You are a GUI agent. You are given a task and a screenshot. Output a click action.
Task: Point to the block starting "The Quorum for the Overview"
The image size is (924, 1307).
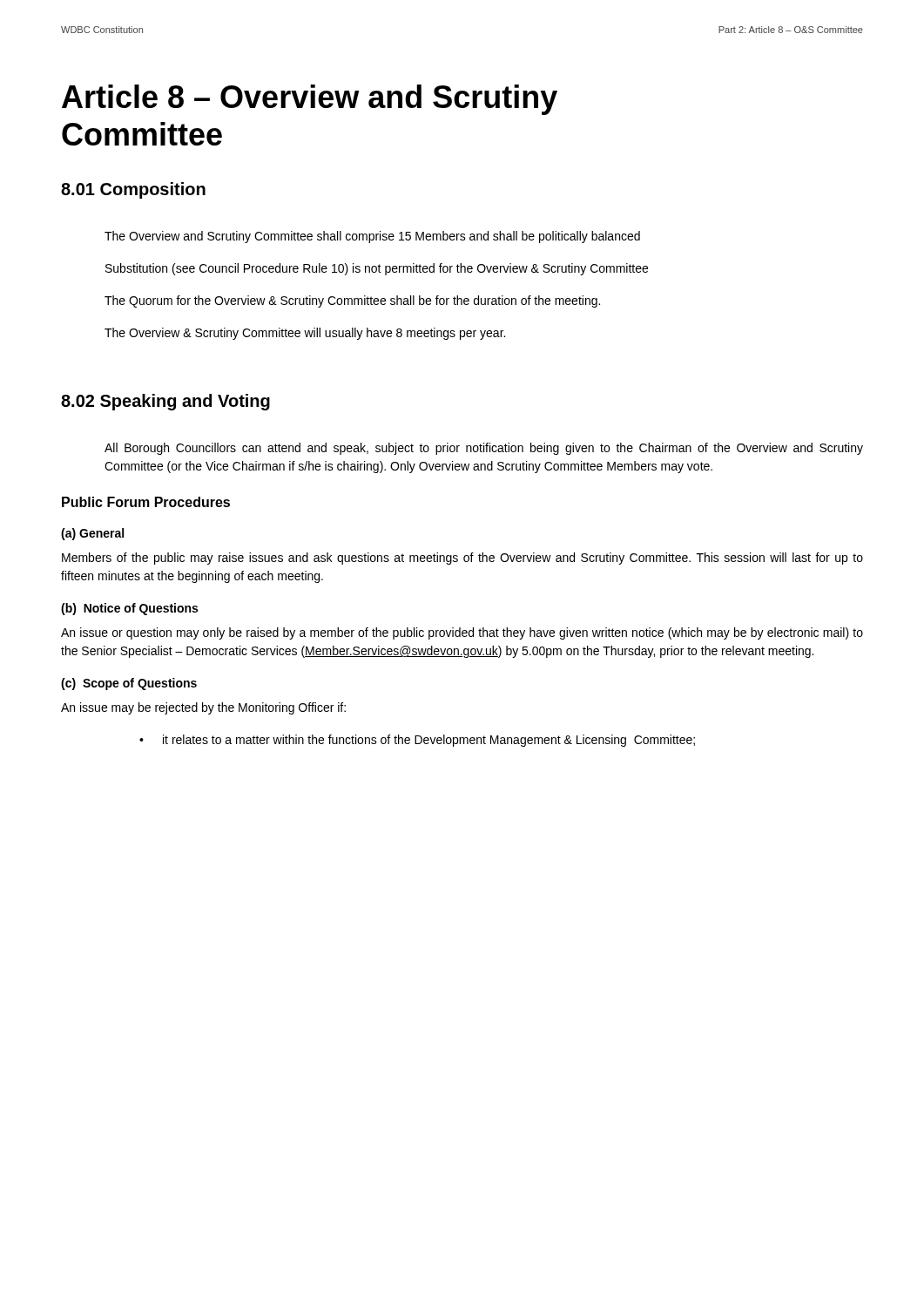[353, 301]
